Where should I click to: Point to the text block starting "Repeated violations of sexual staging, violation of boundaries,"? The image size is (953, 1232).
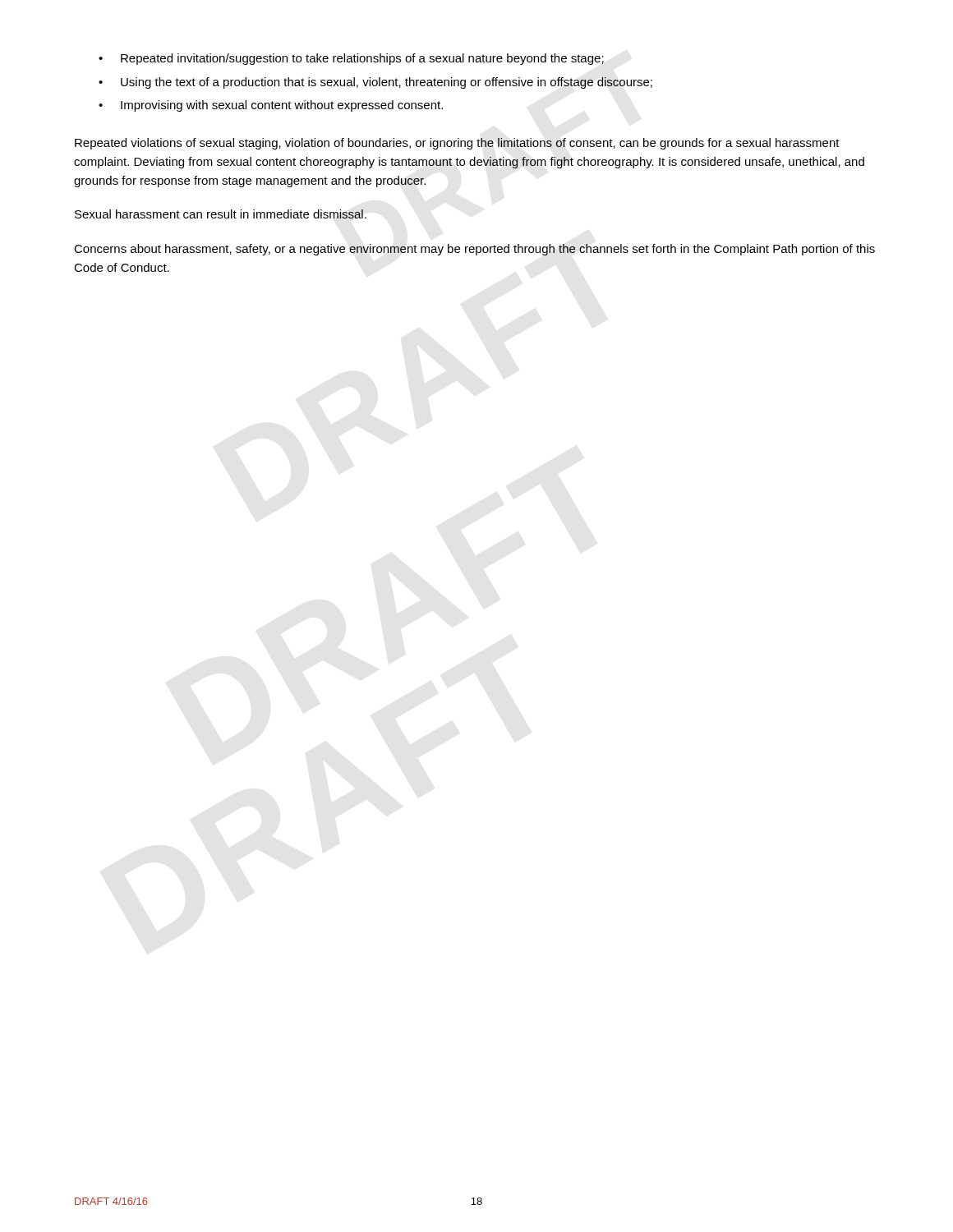(x=469, y=161)
